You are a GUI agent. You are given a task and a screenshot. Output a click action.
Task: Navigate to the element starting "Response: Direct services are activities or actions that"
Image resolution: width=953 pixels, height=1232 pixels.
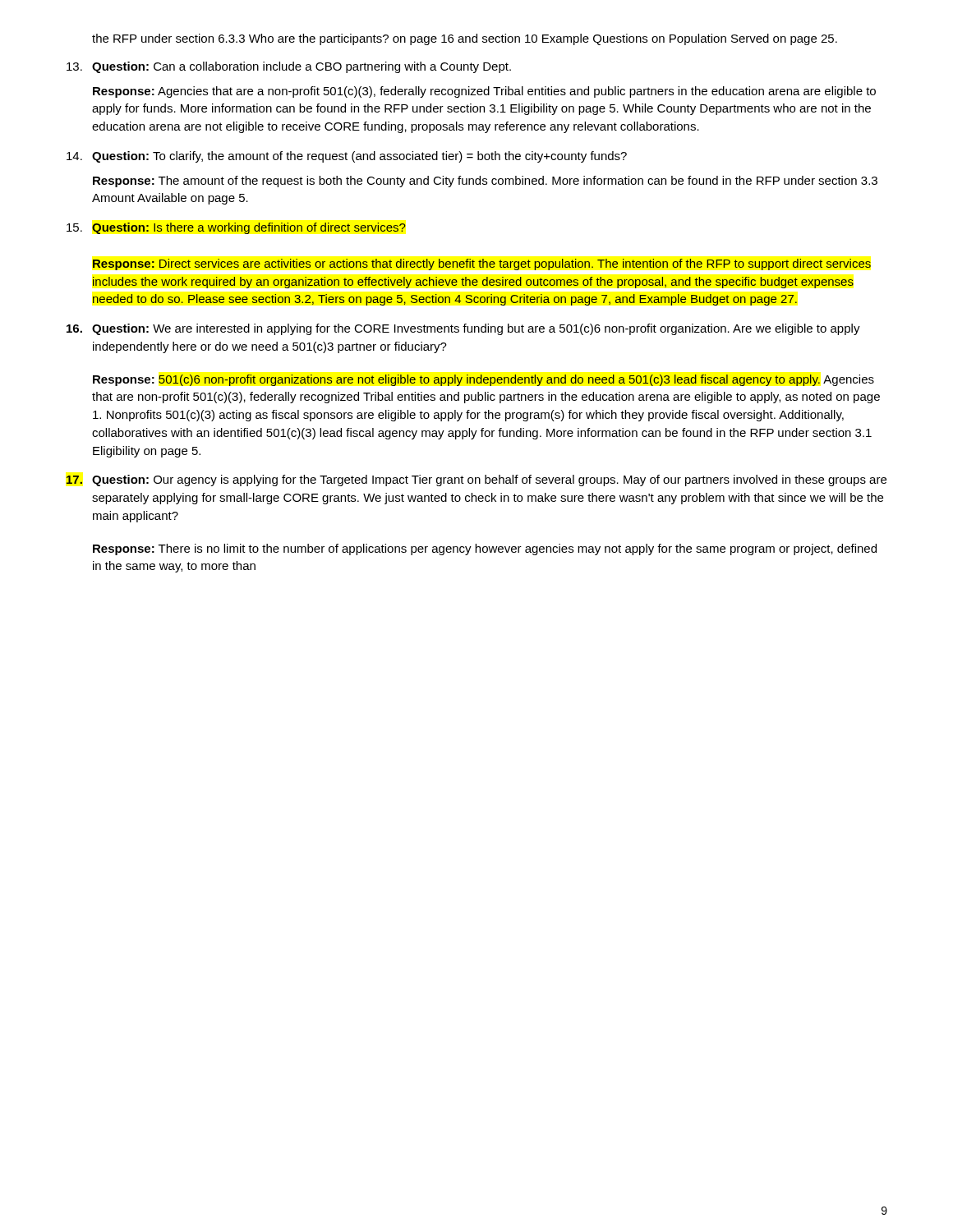pos(482,281)
